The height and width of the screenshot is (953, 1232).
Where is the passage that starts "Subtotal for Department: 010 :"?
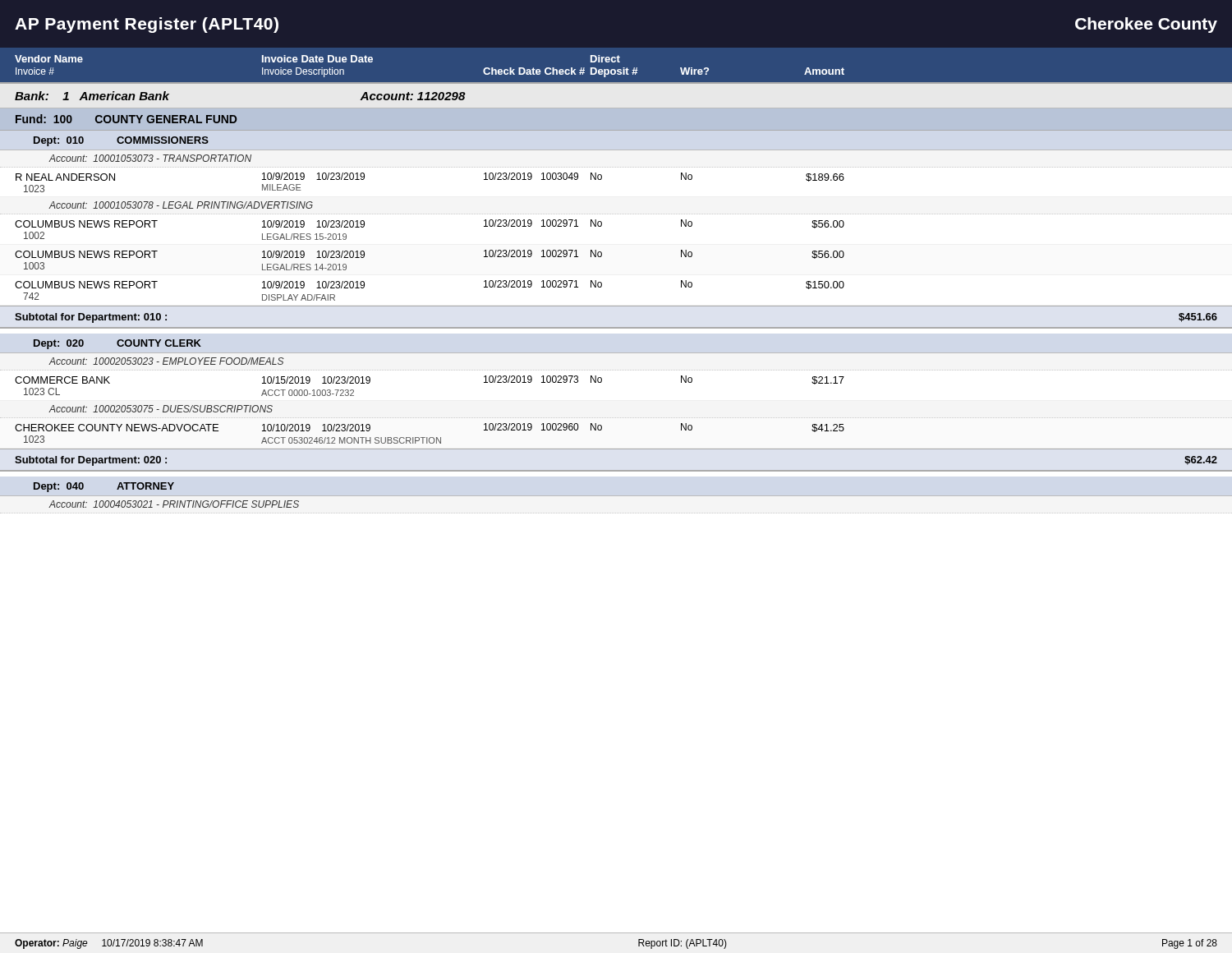coord(616,317)
